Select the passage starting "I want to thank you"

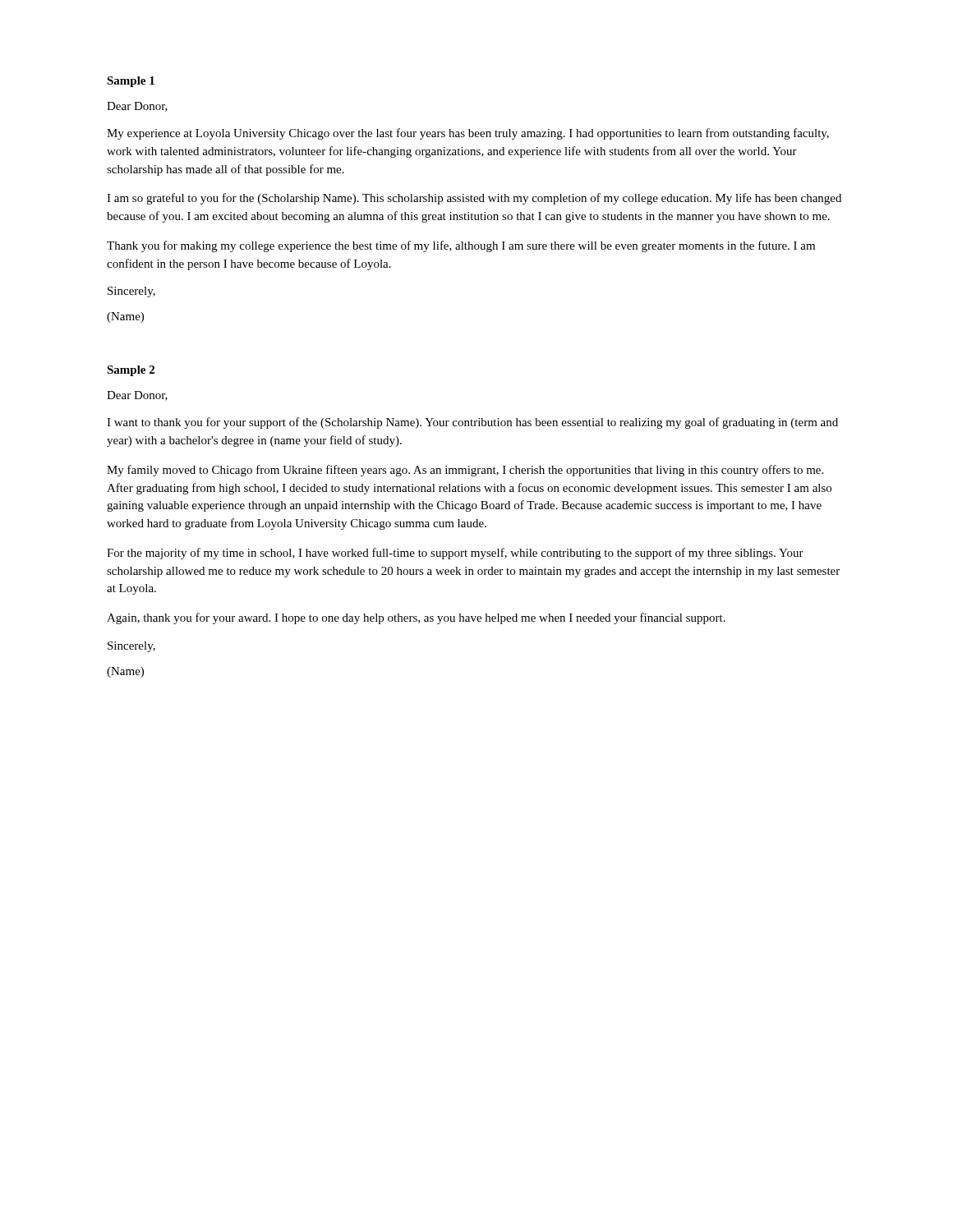pyautogui.click(x=472, y=431)
